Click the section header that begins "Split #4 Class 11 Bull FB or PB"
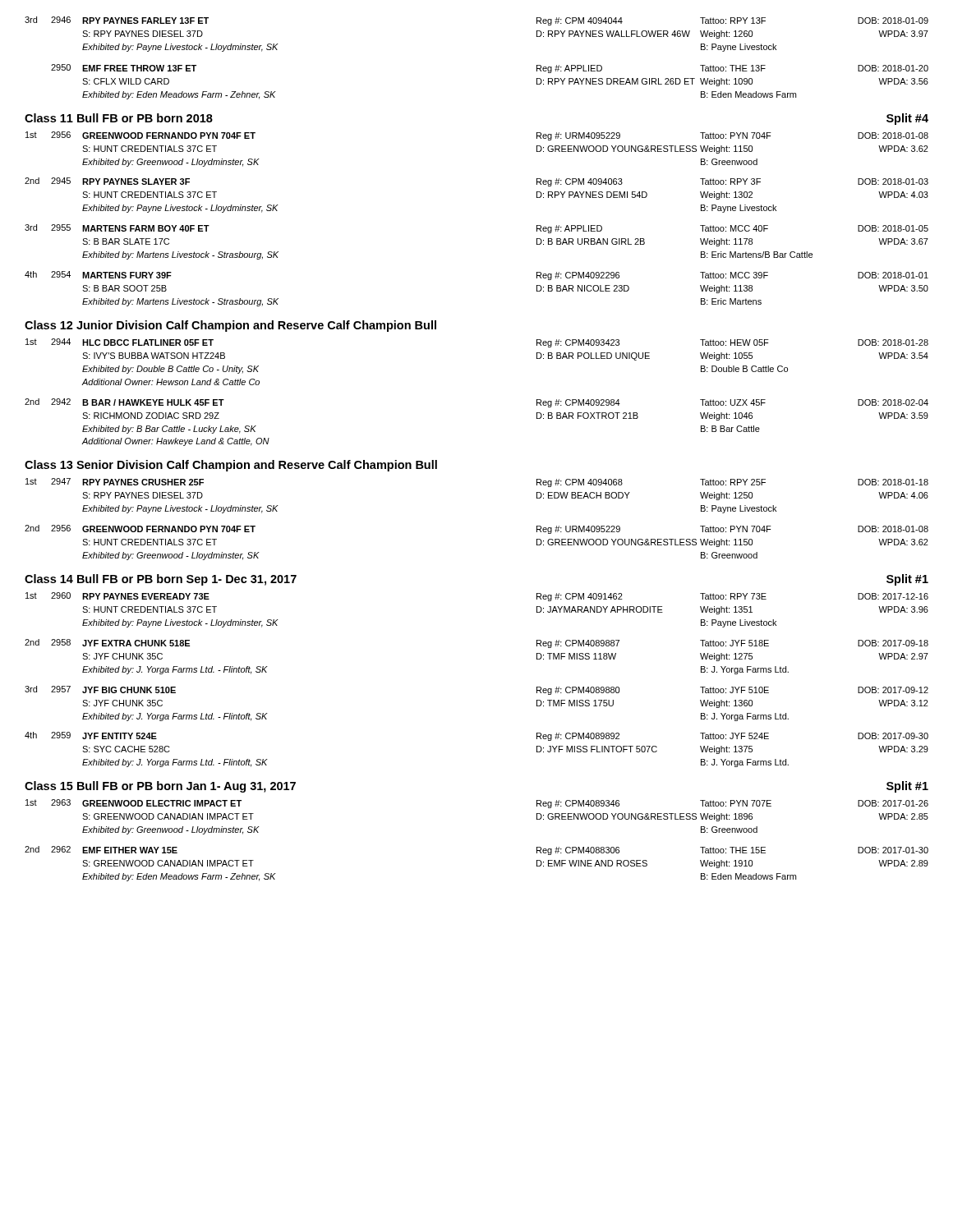 [x=114, y=119]
